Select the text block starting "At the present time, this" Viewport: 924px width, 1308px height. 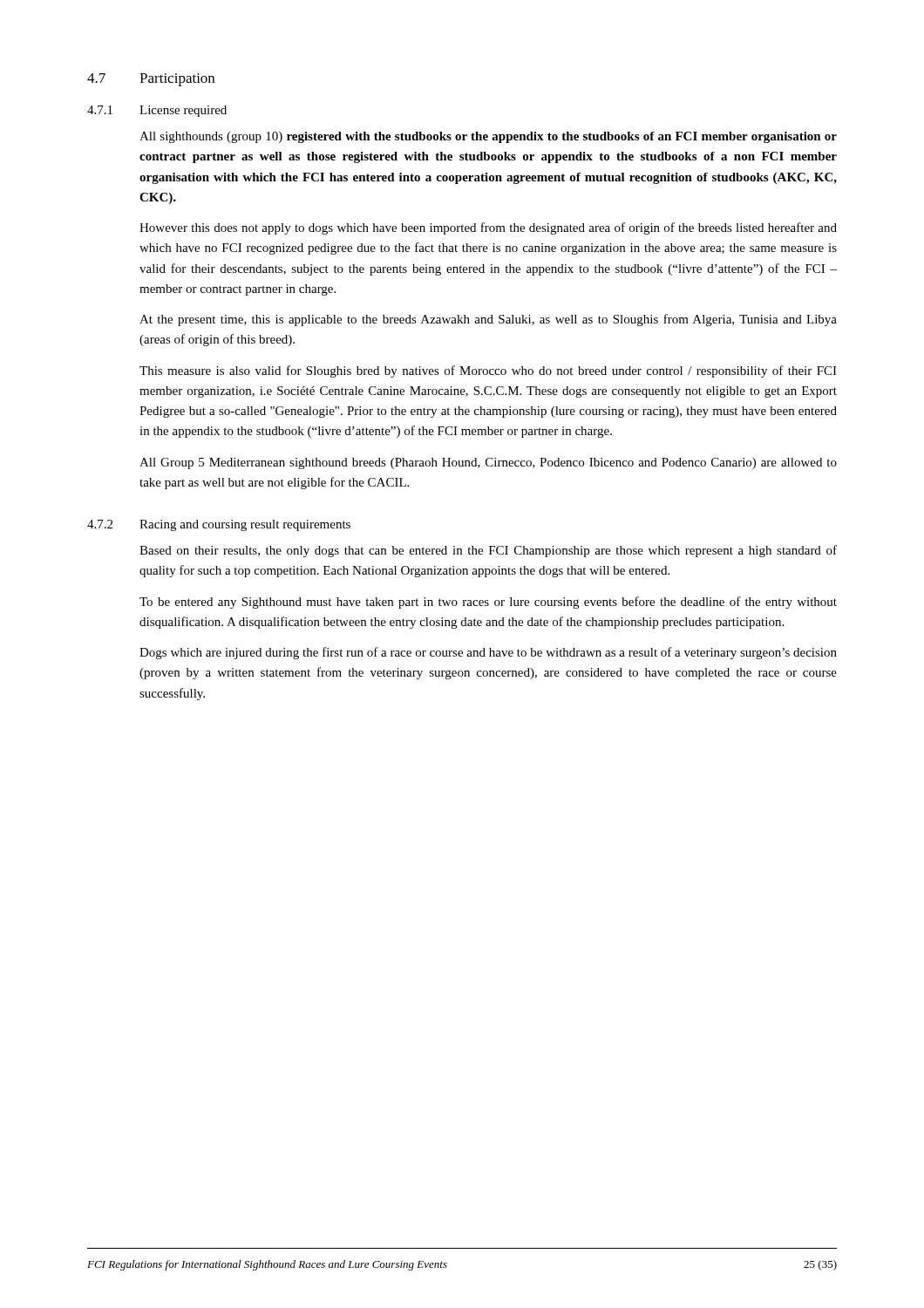pyautogui.click(x=488, y=329)
